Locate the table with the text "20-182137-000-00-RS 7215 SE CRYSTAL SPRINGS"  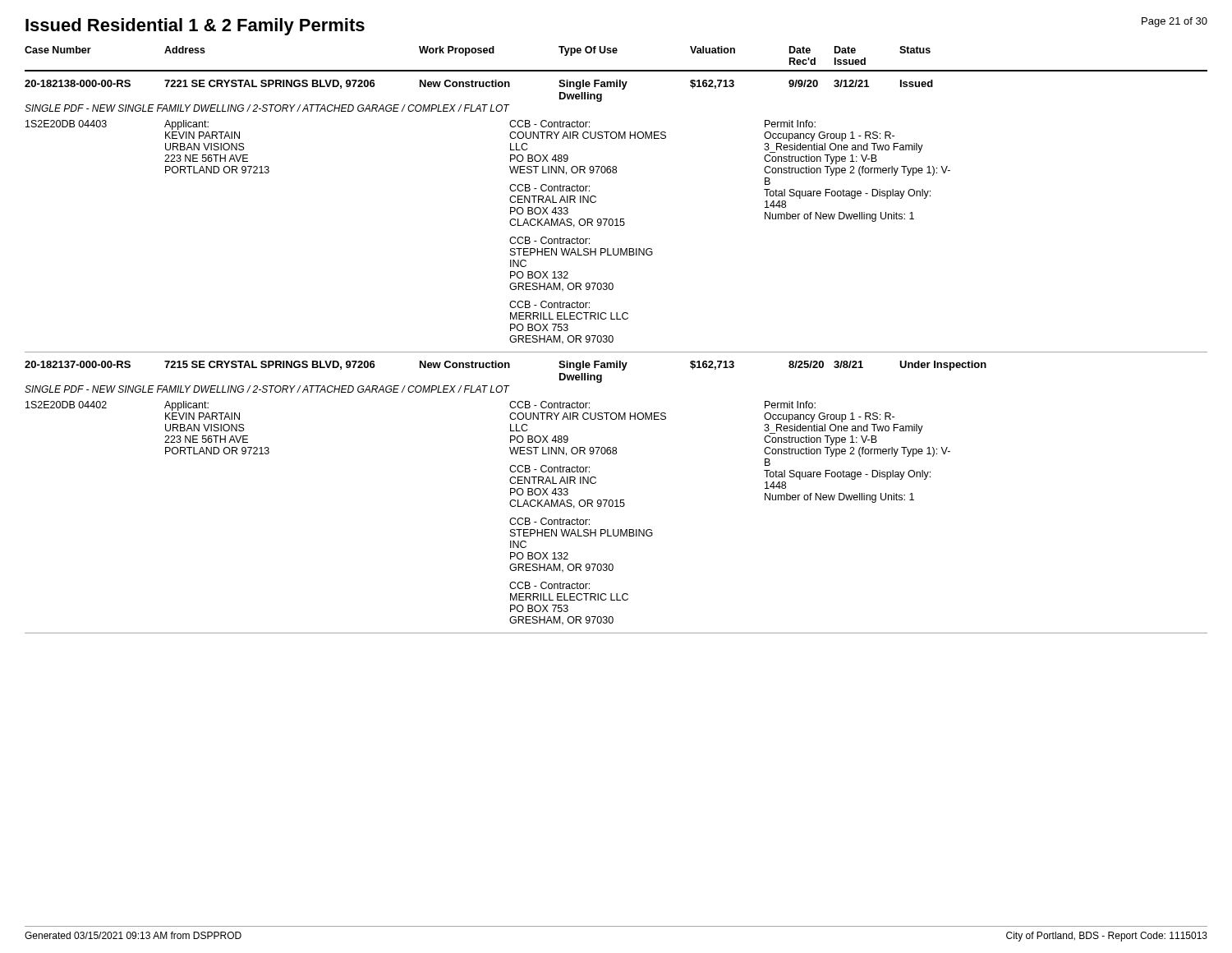[x=616, y=496]
